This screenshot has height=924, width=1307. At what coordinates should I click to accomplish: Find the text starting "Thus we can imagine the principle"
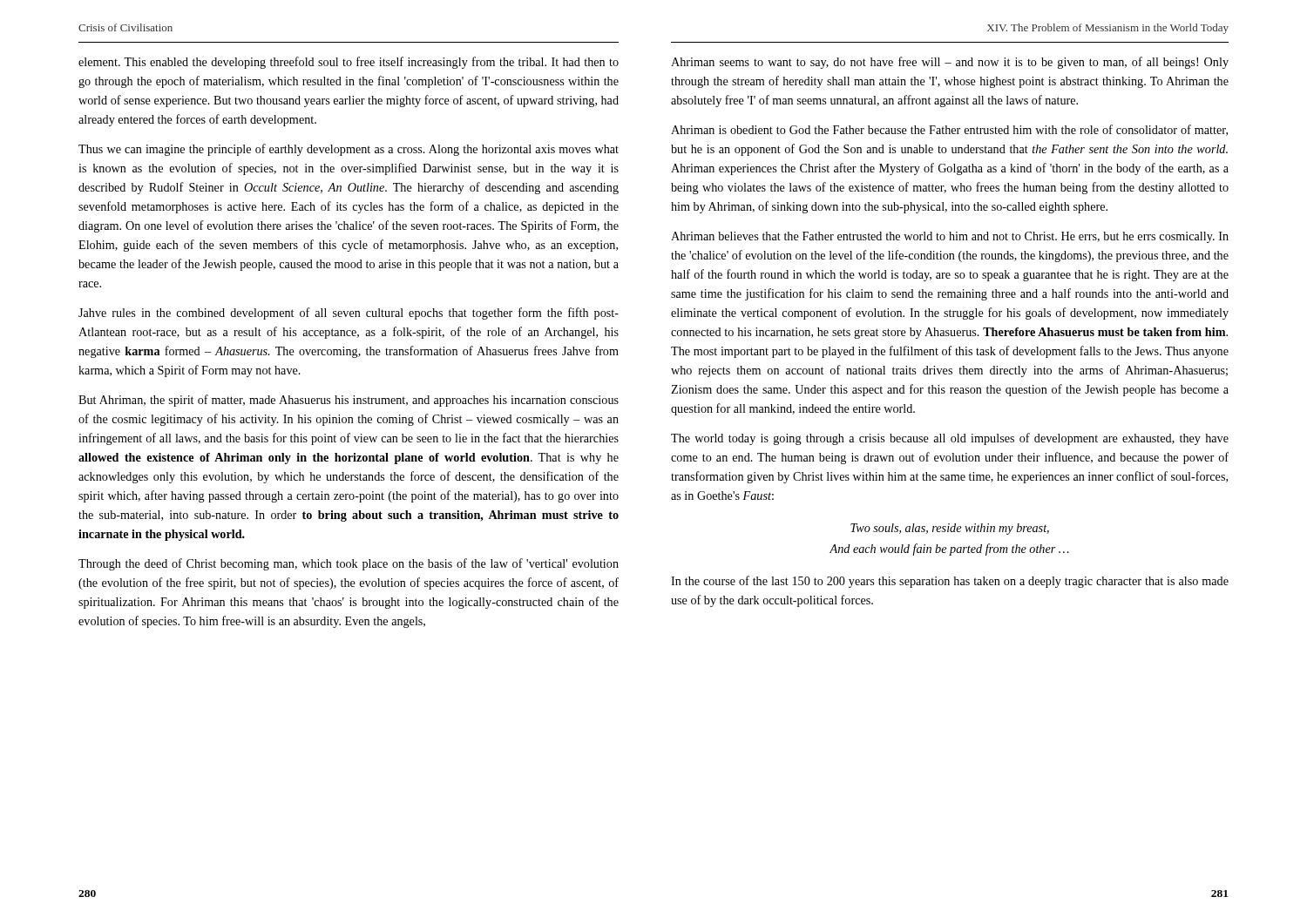pos(349,216)
